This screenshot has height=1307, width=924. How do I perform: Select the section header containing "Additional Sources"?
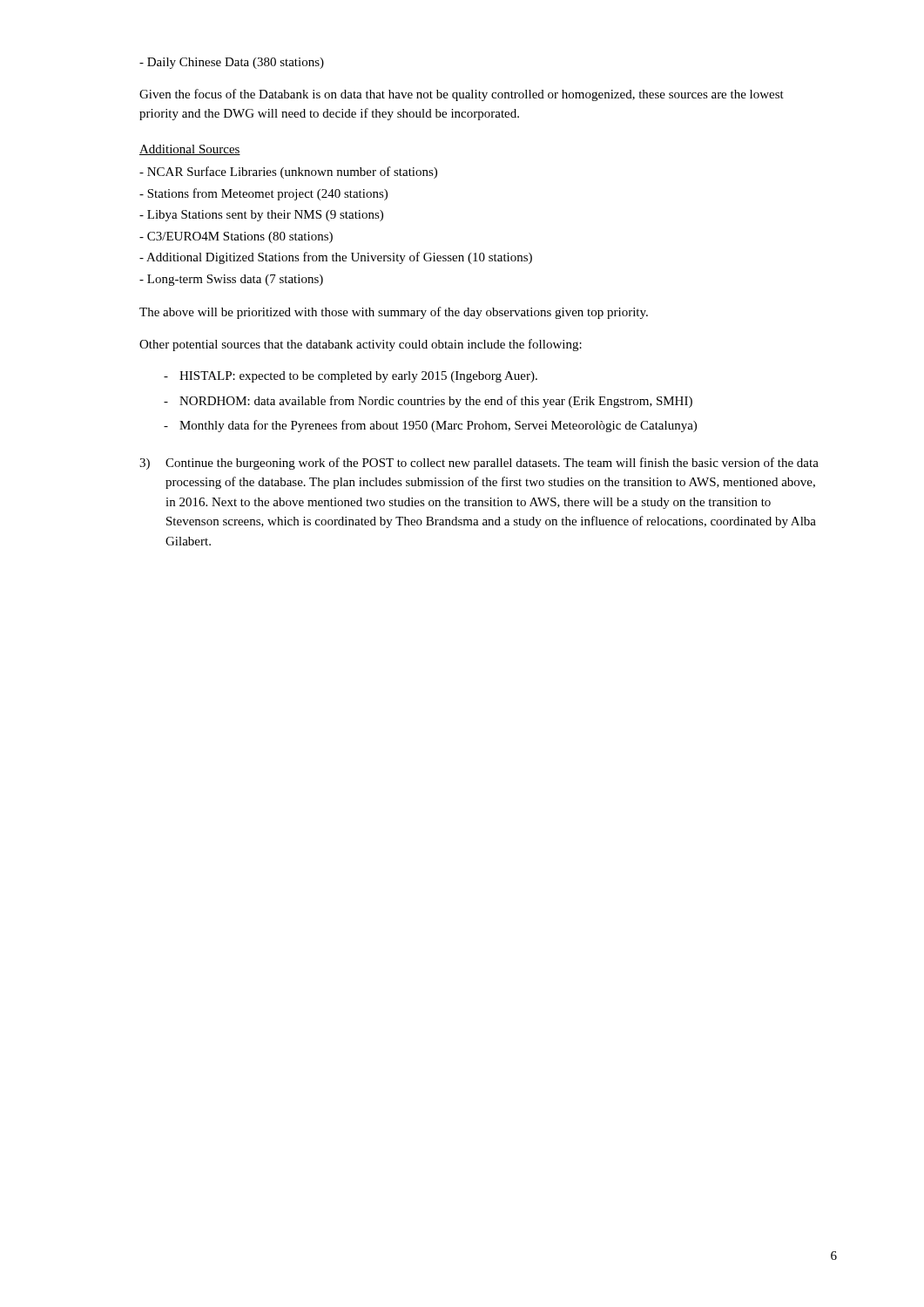pyautogui.click(x=190, y=149)
